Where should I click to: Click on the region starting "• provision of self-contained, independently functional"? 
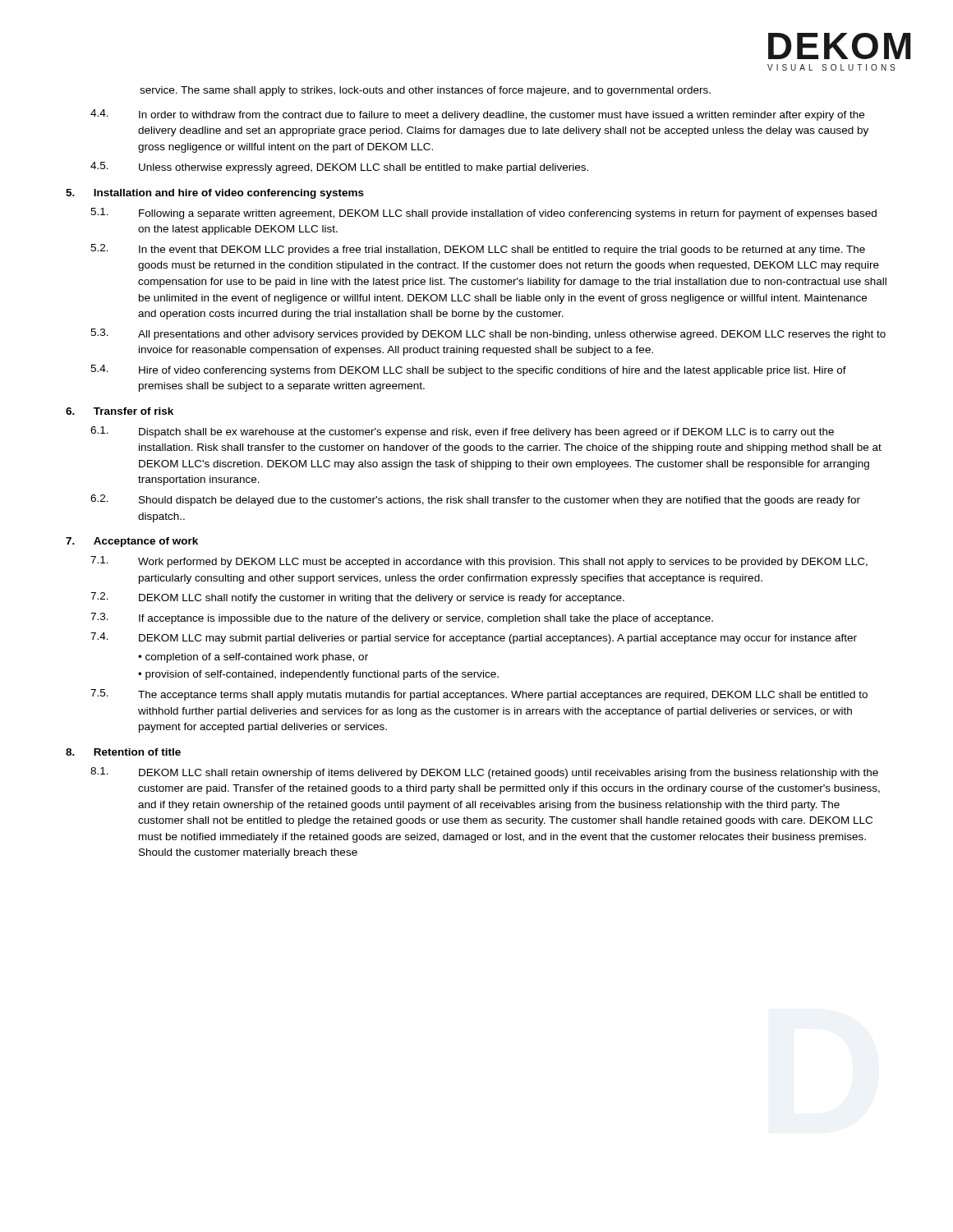319,674
